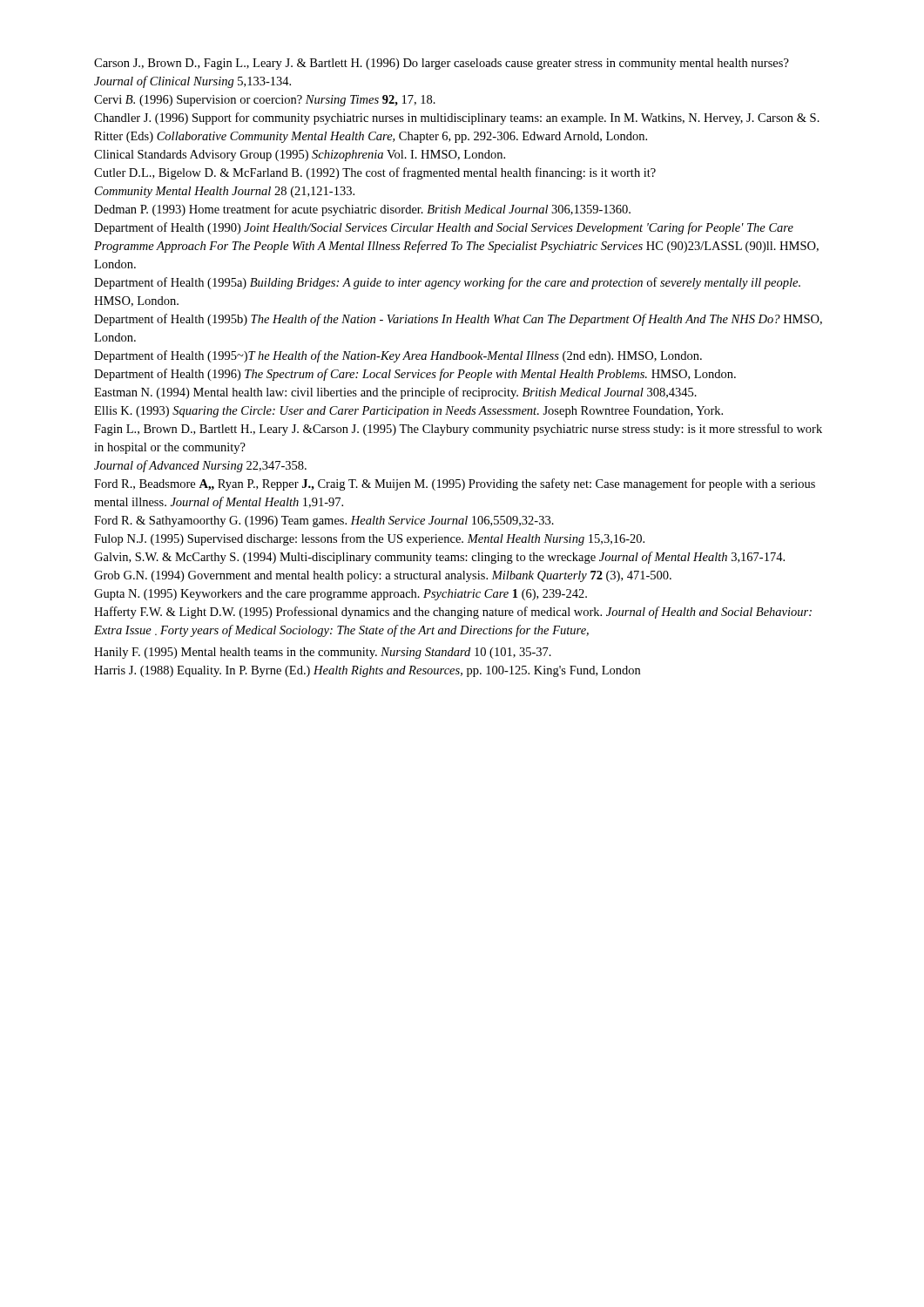Image resolution: width=924 pixels, height=1307 pixels.
Task: Point to the block beginning "Department of Health (1995b) The Health"
Action: pos(458,328)
